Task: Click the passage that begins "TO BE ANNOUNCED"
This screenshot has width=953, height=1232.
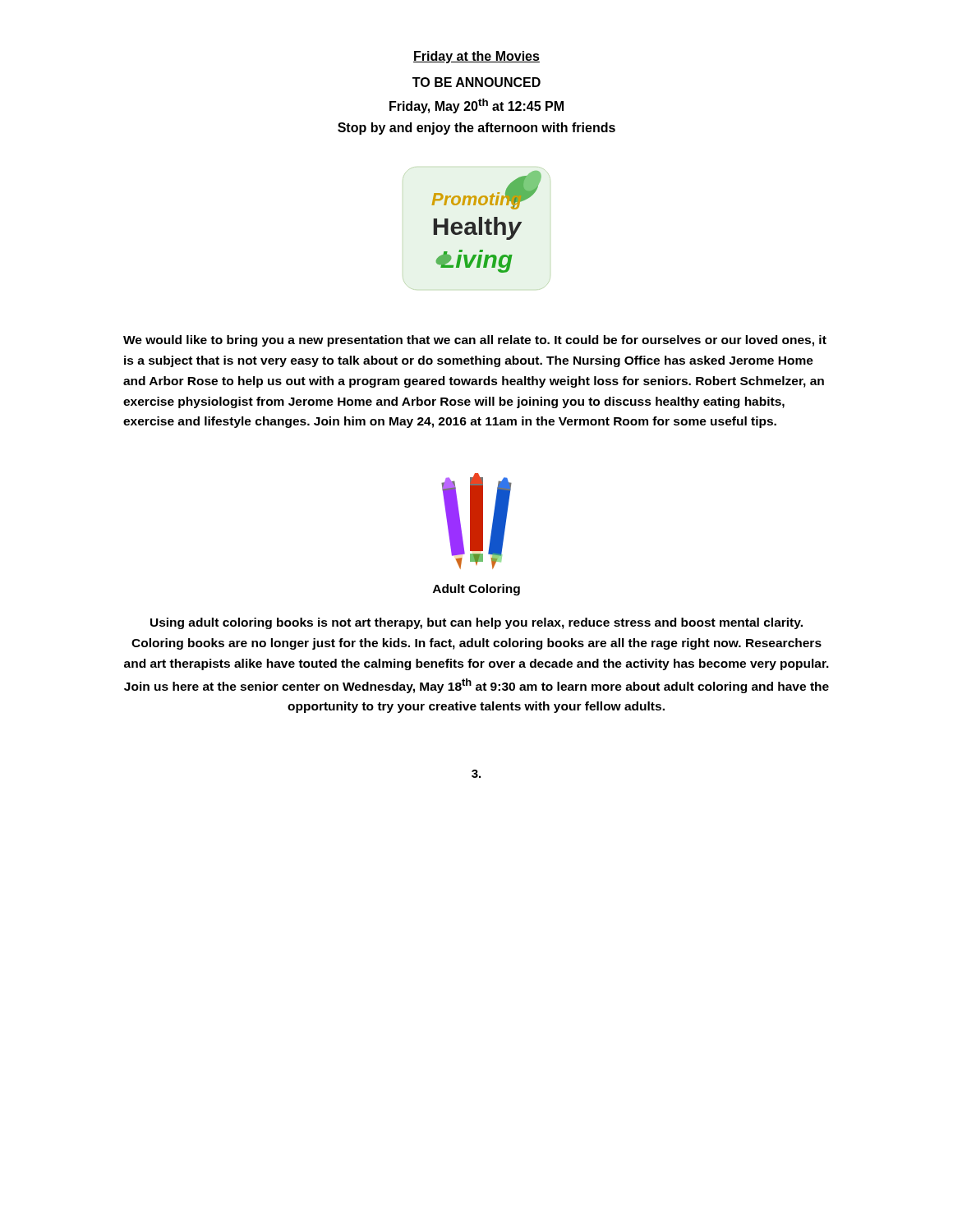Action: [476, 105]
